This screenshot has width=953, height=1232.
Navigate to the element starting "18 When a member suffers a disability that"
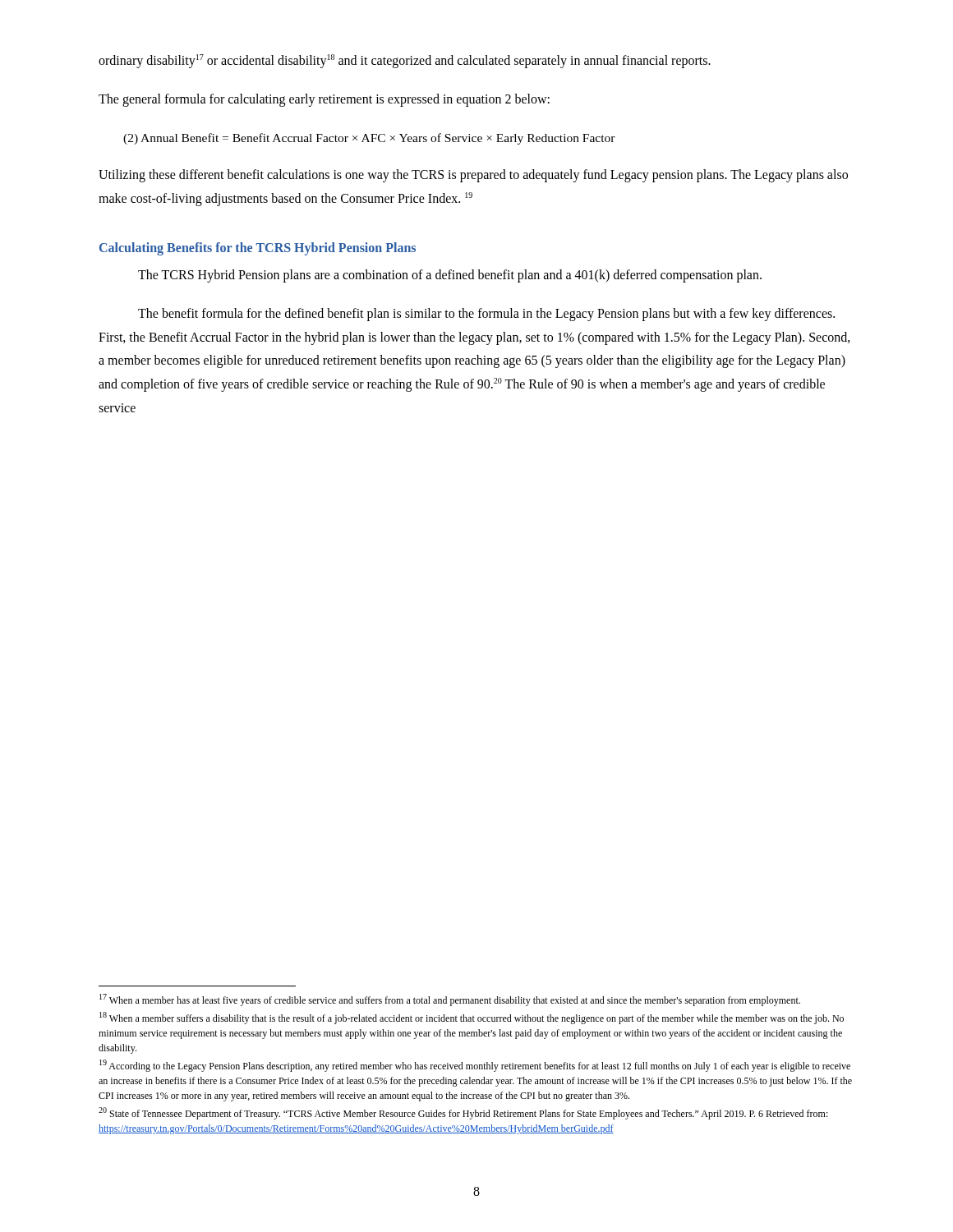(471, 1032)
